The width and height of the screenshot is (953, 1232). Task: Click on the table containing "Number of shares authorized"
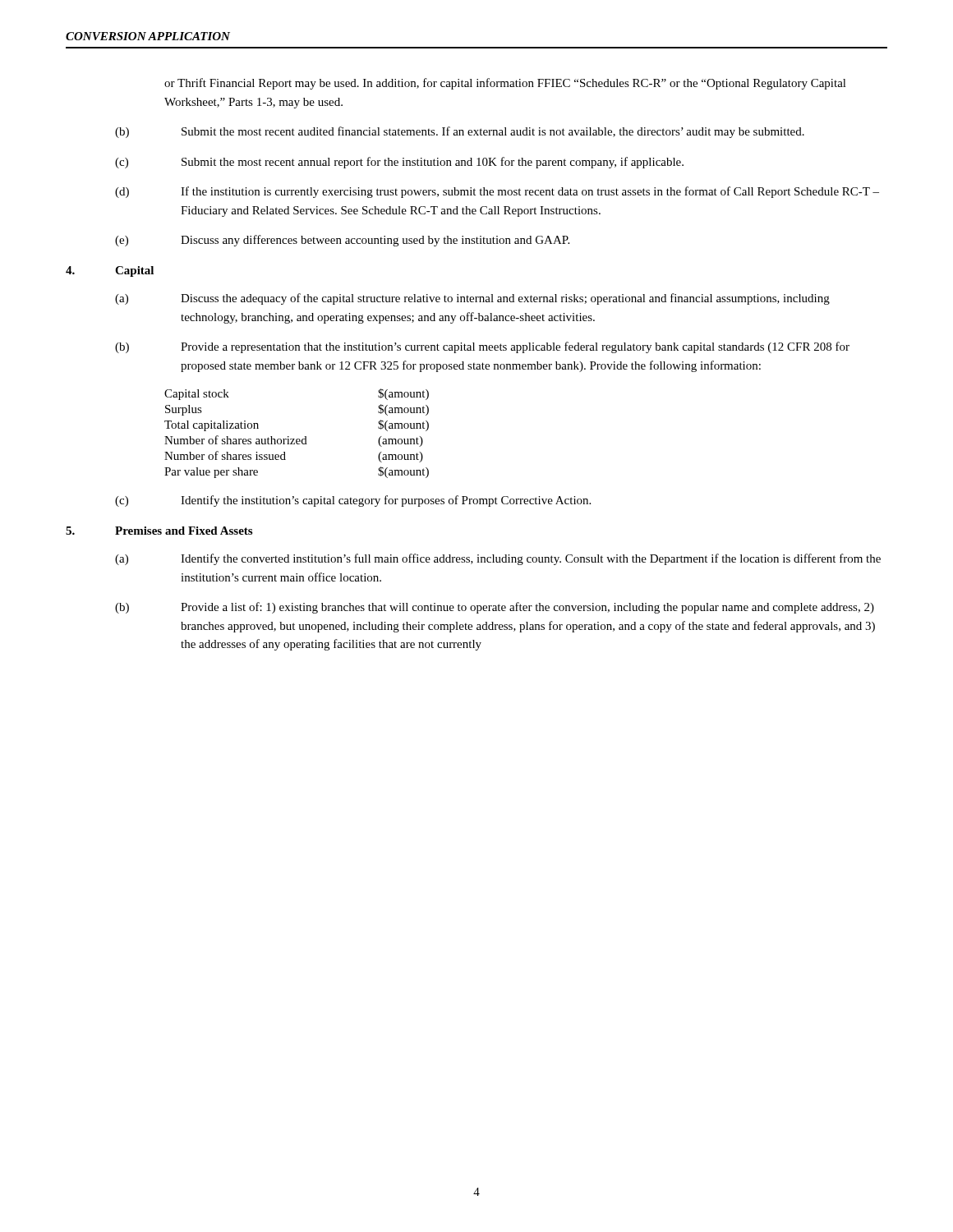526,433
